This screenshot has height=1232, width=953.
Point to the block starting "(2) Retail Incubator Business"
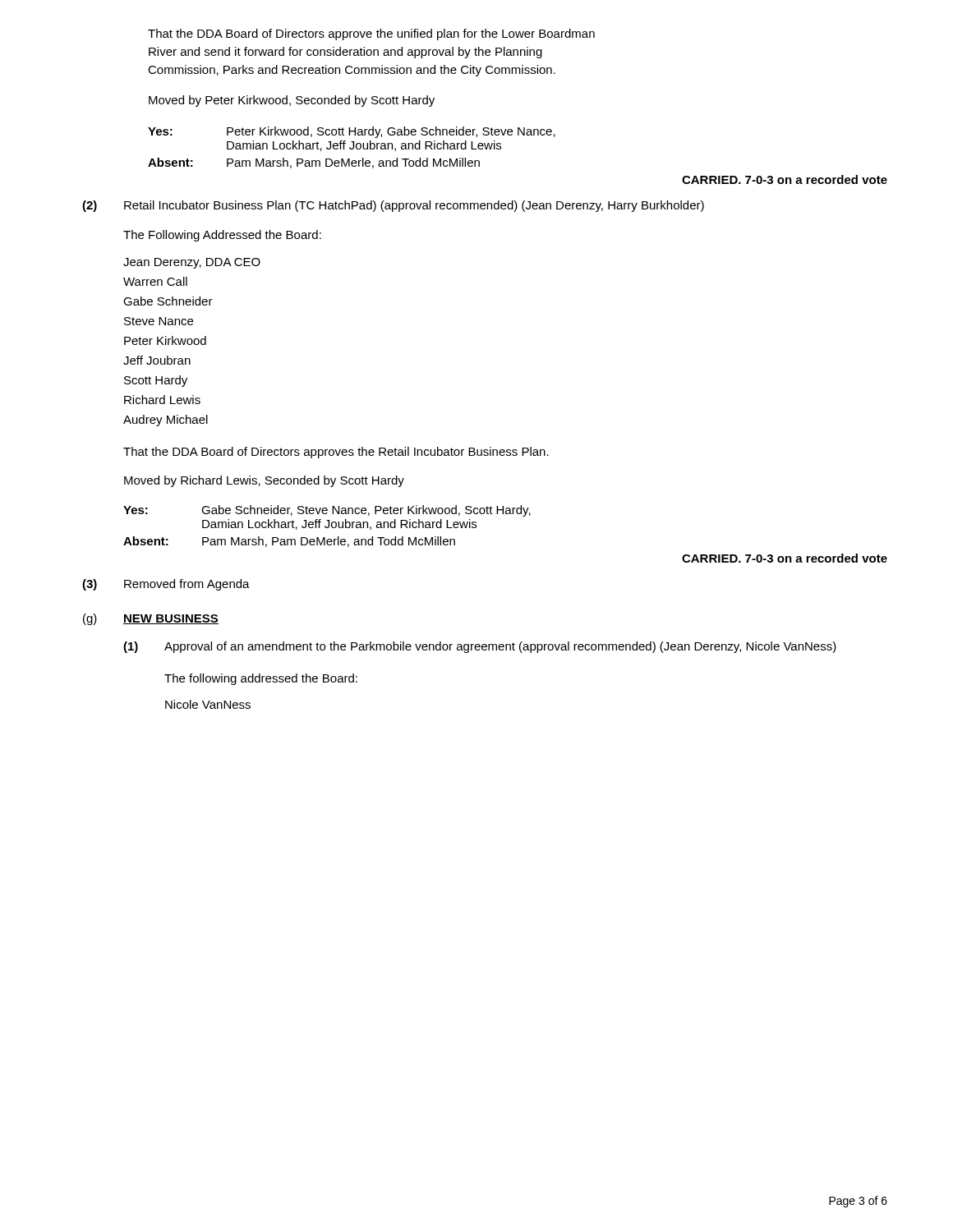[393, 205]
